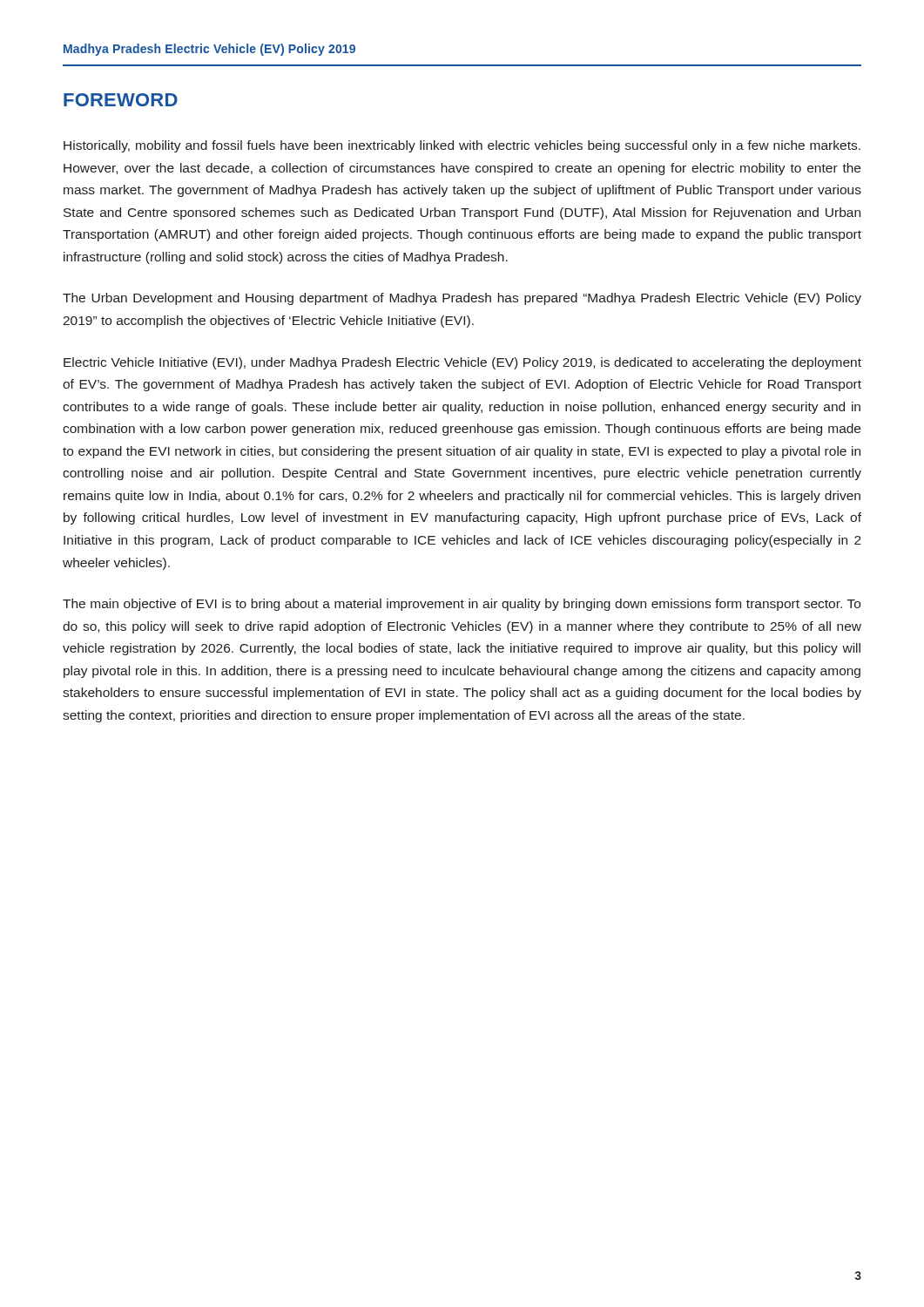
Task: Click on the text starting "The Urban Development and Housing department of Madhya"
Action: [x=462, y=309]
